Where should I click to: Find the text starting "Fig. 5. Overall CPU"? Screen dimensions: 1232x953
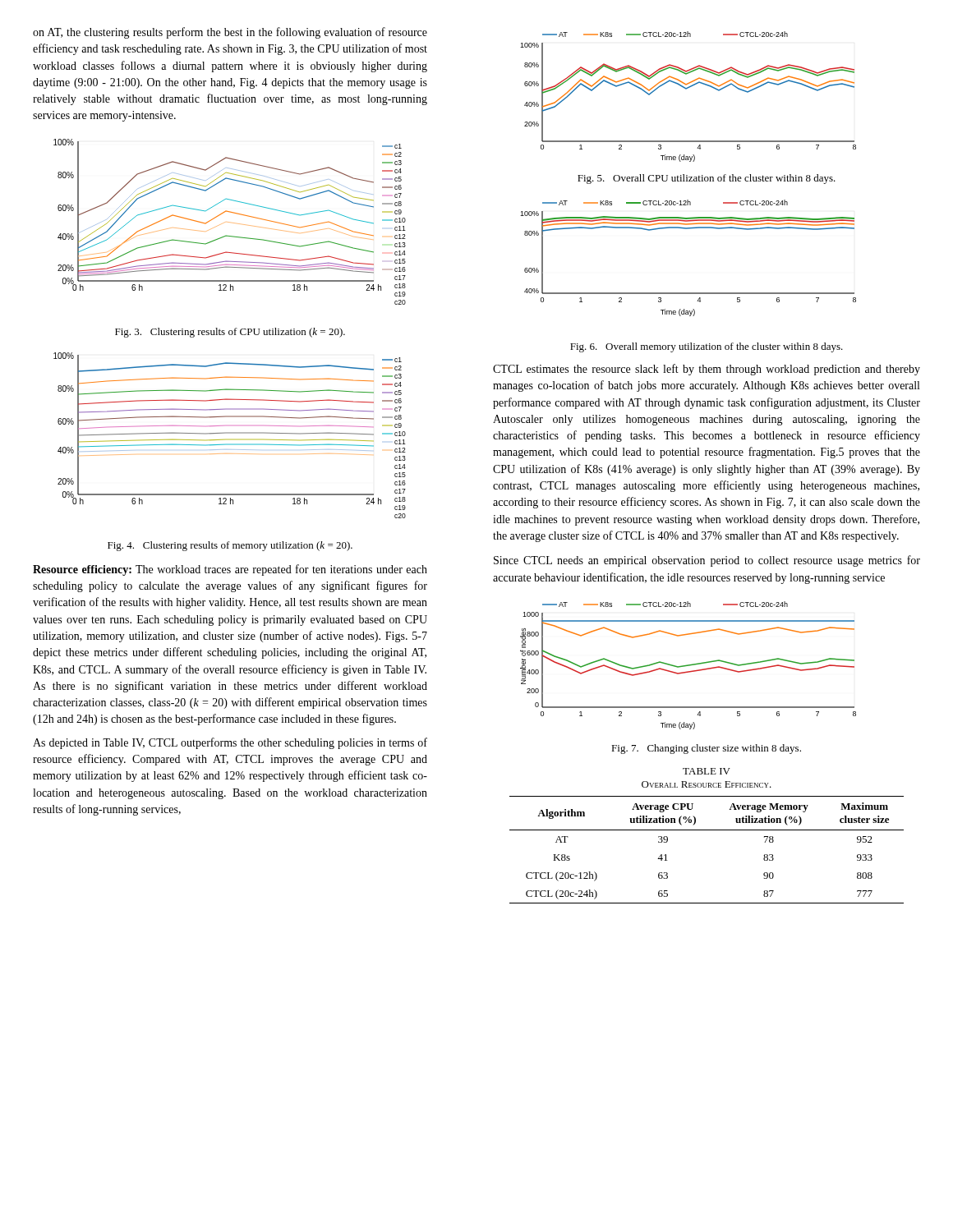pos(707,178)
